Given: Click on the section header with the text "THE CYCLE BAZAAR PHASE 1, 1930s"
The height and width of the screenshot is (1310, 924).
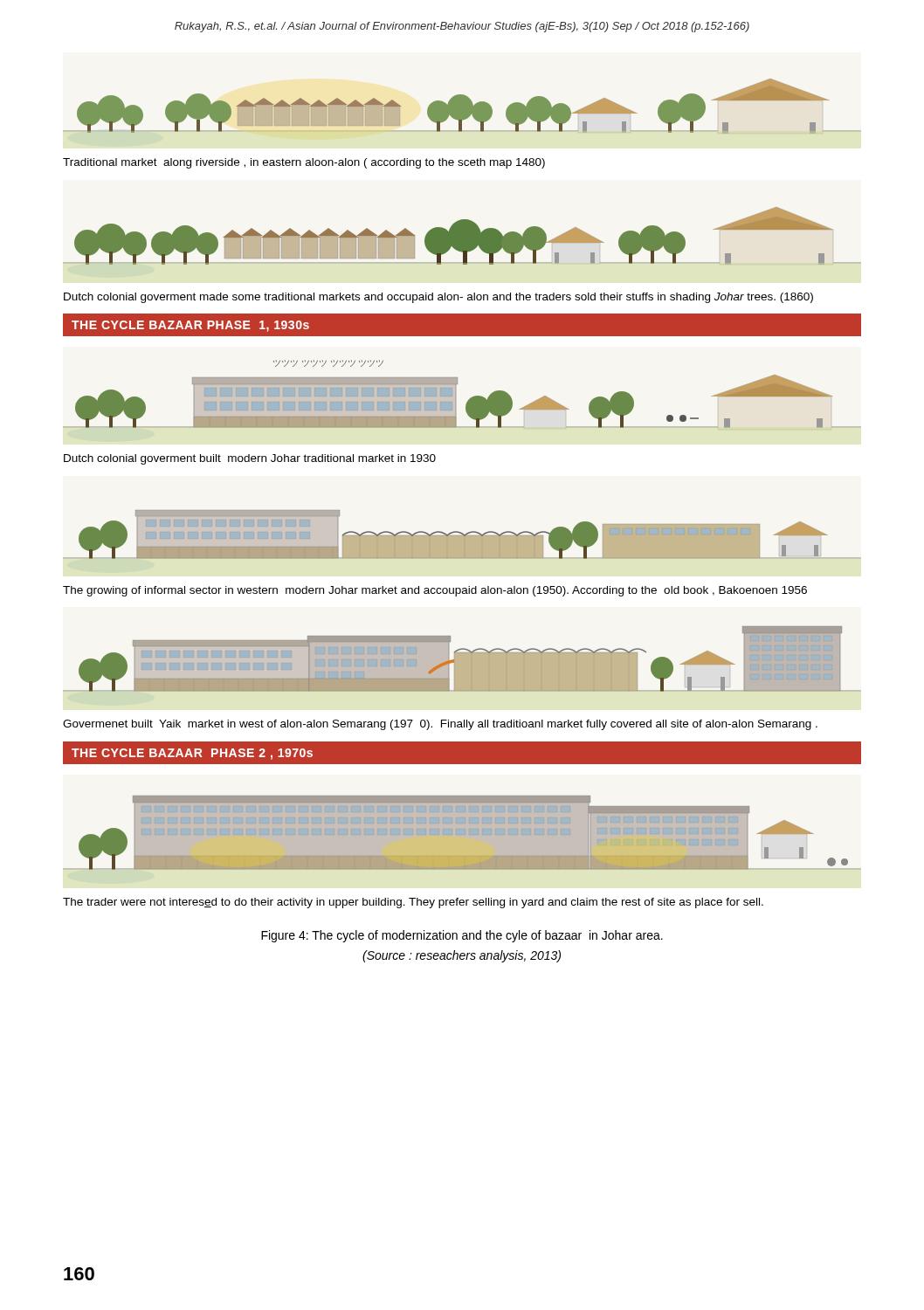Looking at the screenshot, I should [191, 325].
